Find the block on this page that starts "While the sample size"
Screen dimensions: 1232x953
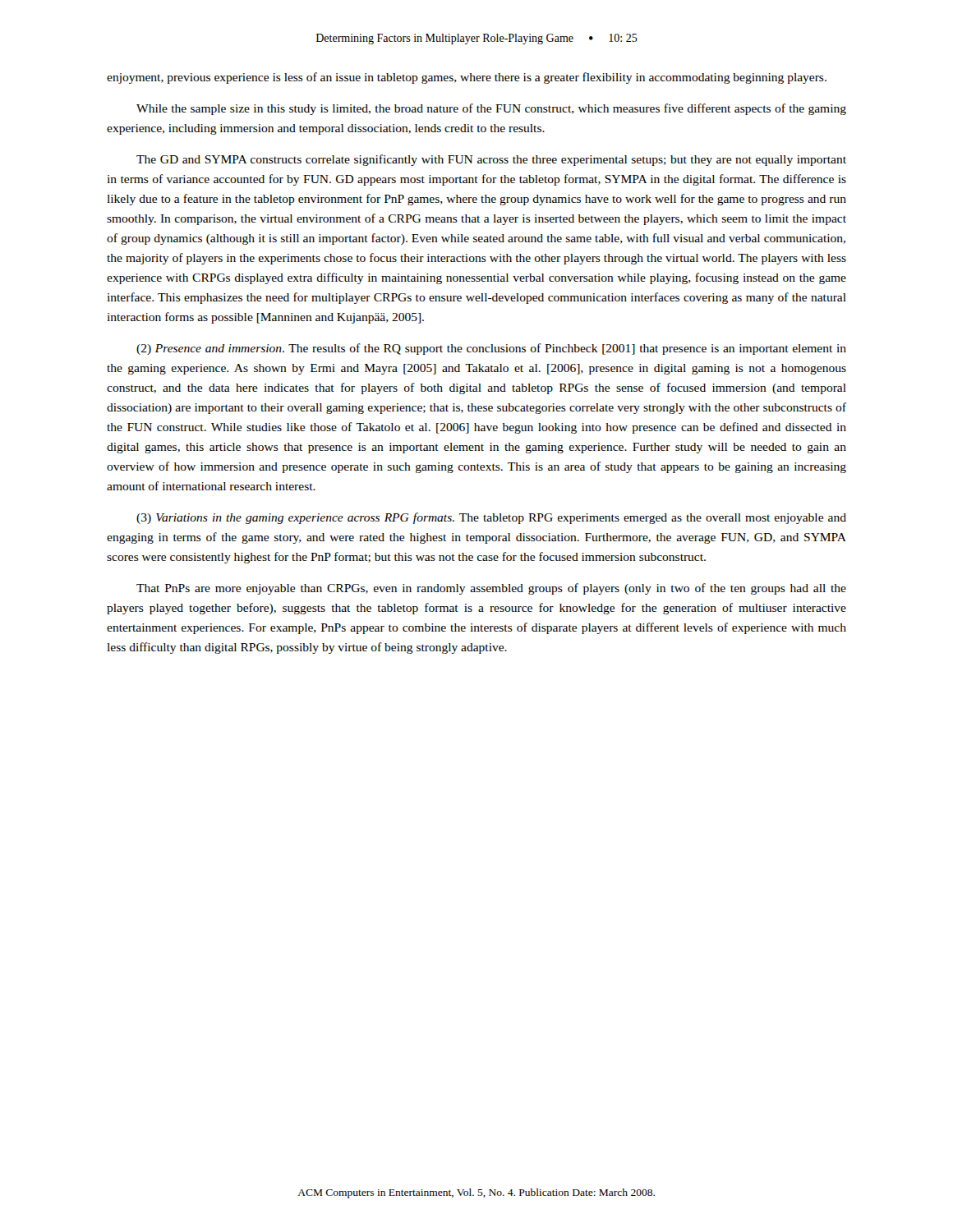coord(476,118)
